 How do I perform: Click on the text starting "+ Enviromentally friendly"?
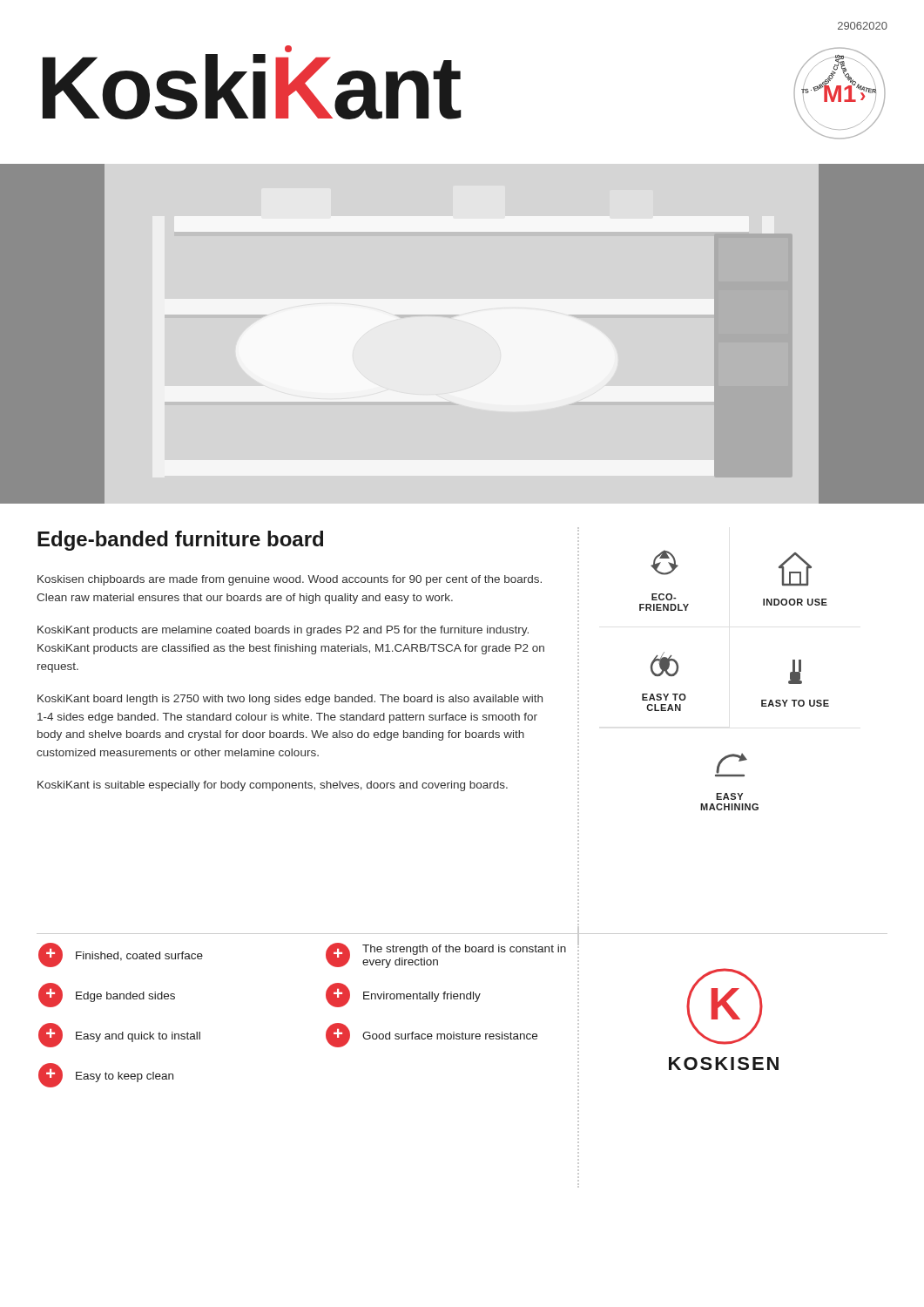point(402,995)
